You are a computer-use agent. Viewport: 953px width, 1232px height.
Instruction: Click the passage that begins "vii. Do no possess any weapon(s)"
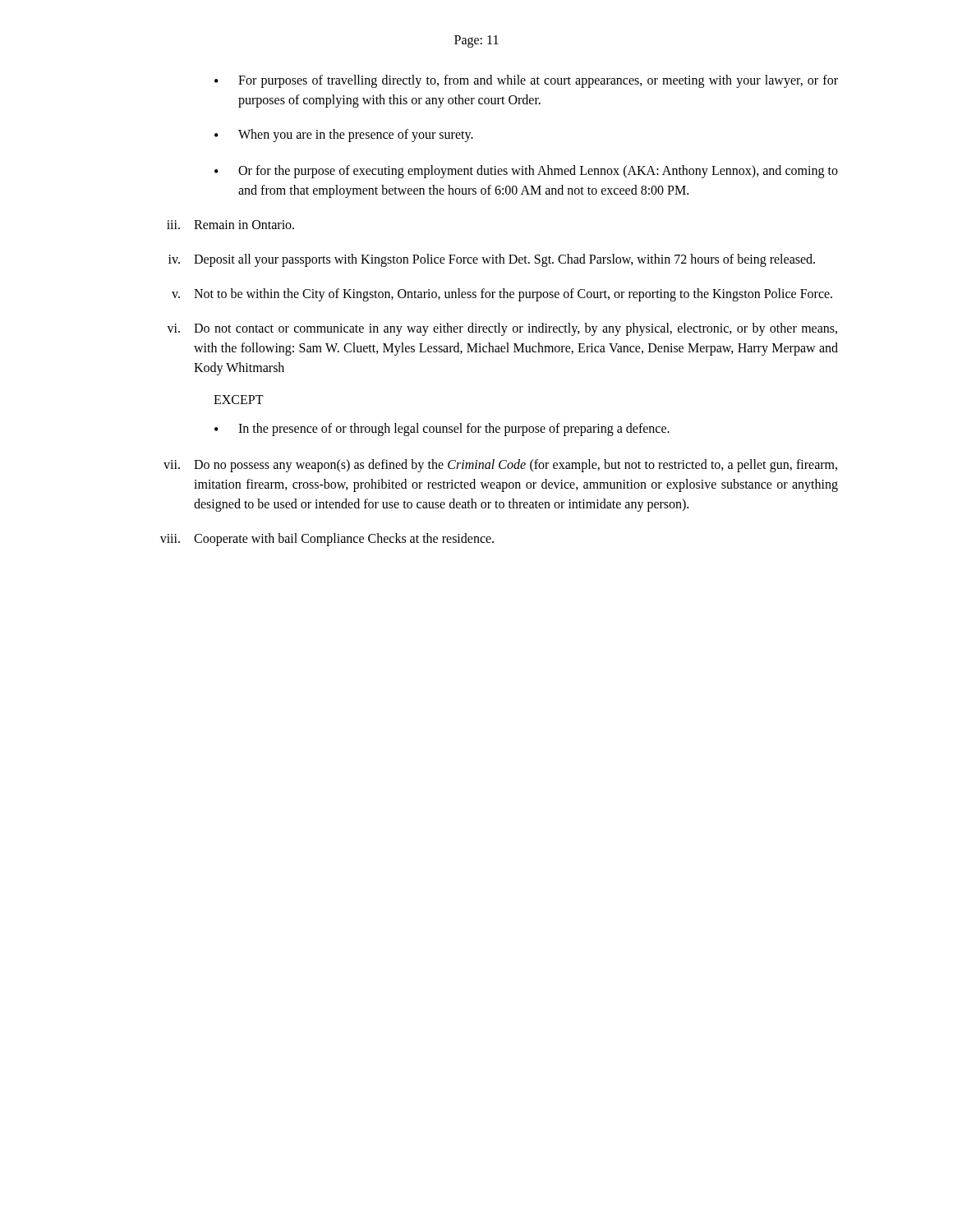tap(485, 485)
